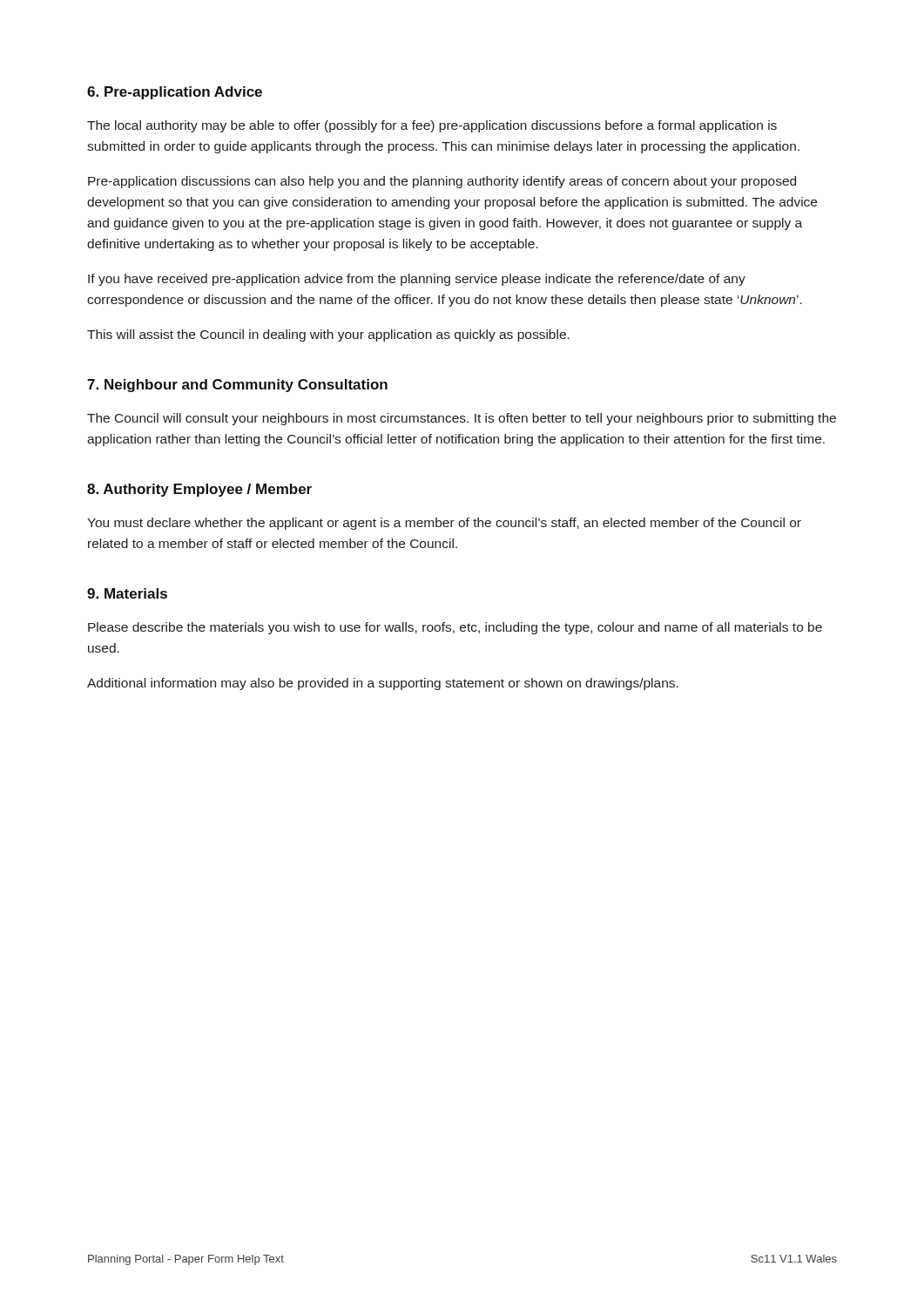Find the text block with the text "Please describe the materials you"
The height and width of the screenshot is (1307, 924).
(455, 638)
